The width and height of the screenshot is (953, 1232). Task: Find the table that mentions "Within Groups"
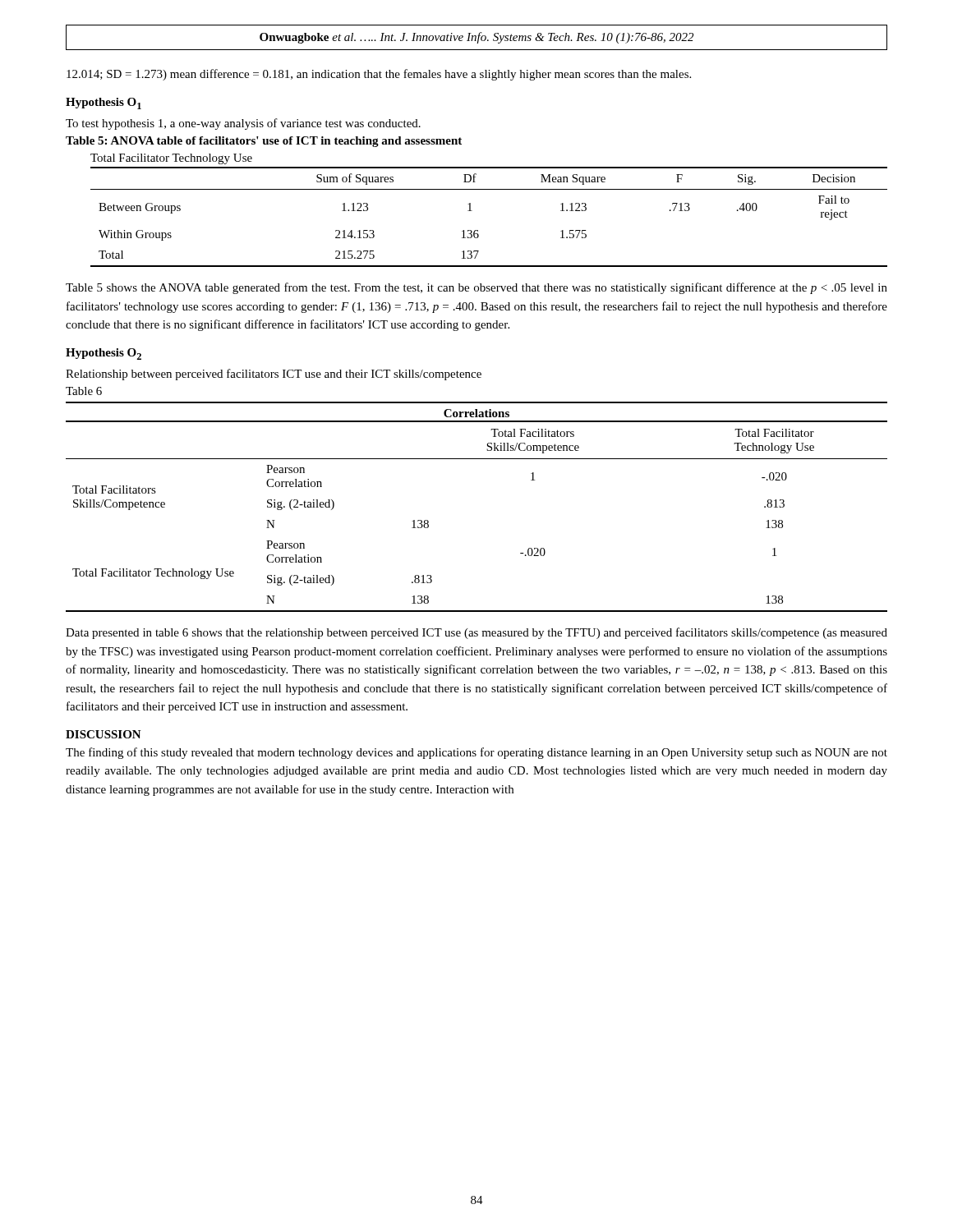click(x=489, y=209)
